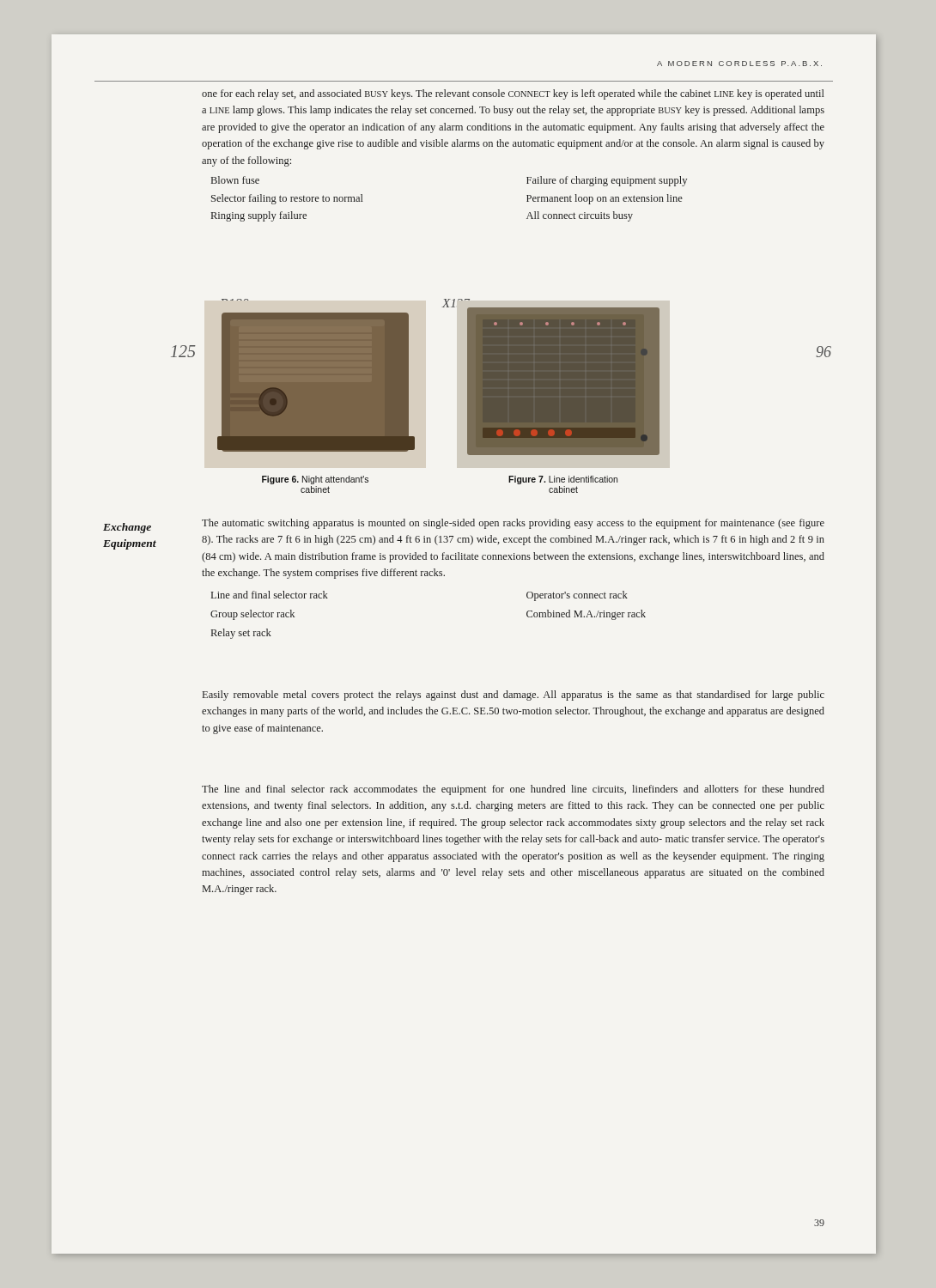Locate the passage starting "Combined M.A./ringer rack"
Screen dimensions: 1288x936
(x=586, y=614)
